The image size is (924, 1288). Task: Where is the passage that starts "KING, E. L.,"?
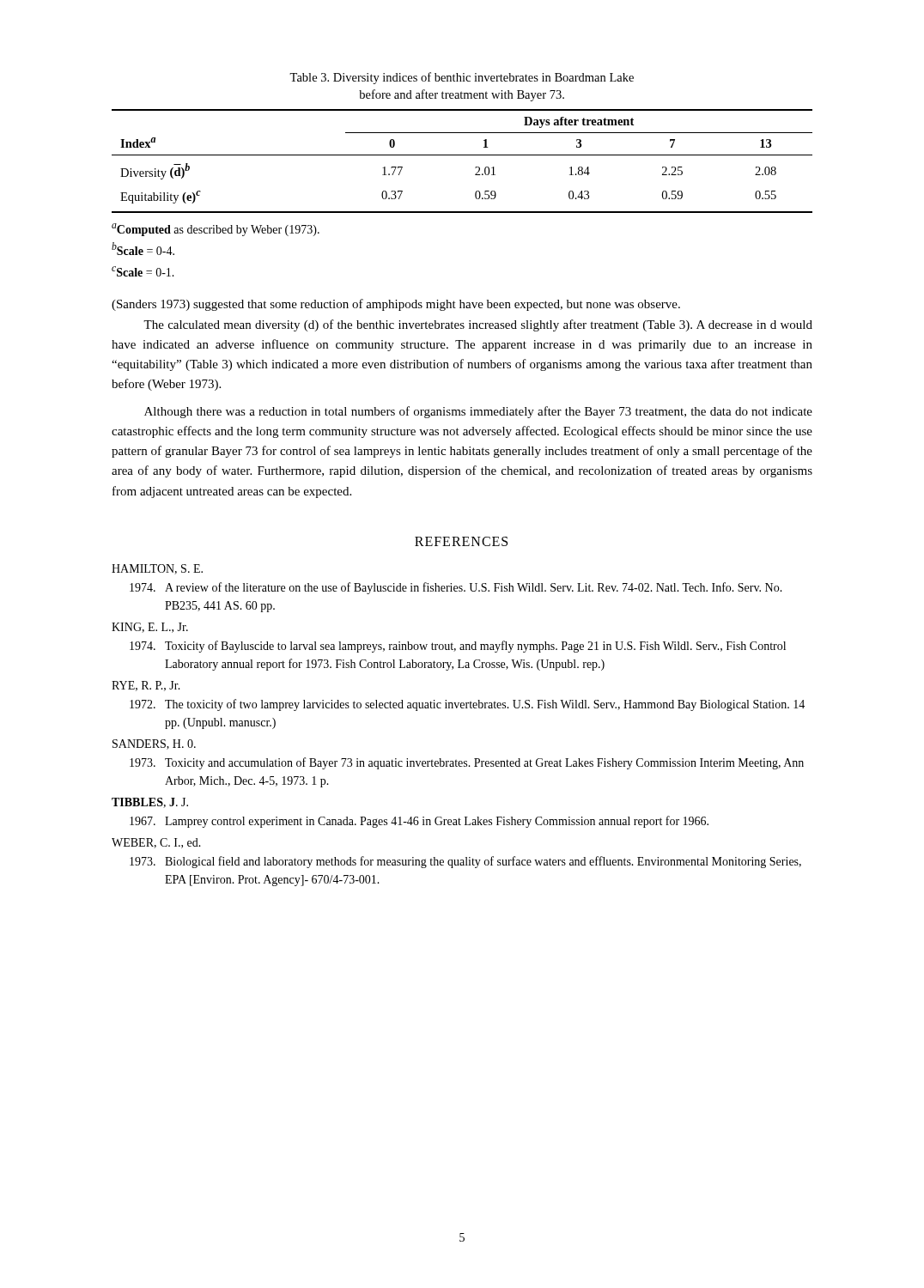point(462,646)
